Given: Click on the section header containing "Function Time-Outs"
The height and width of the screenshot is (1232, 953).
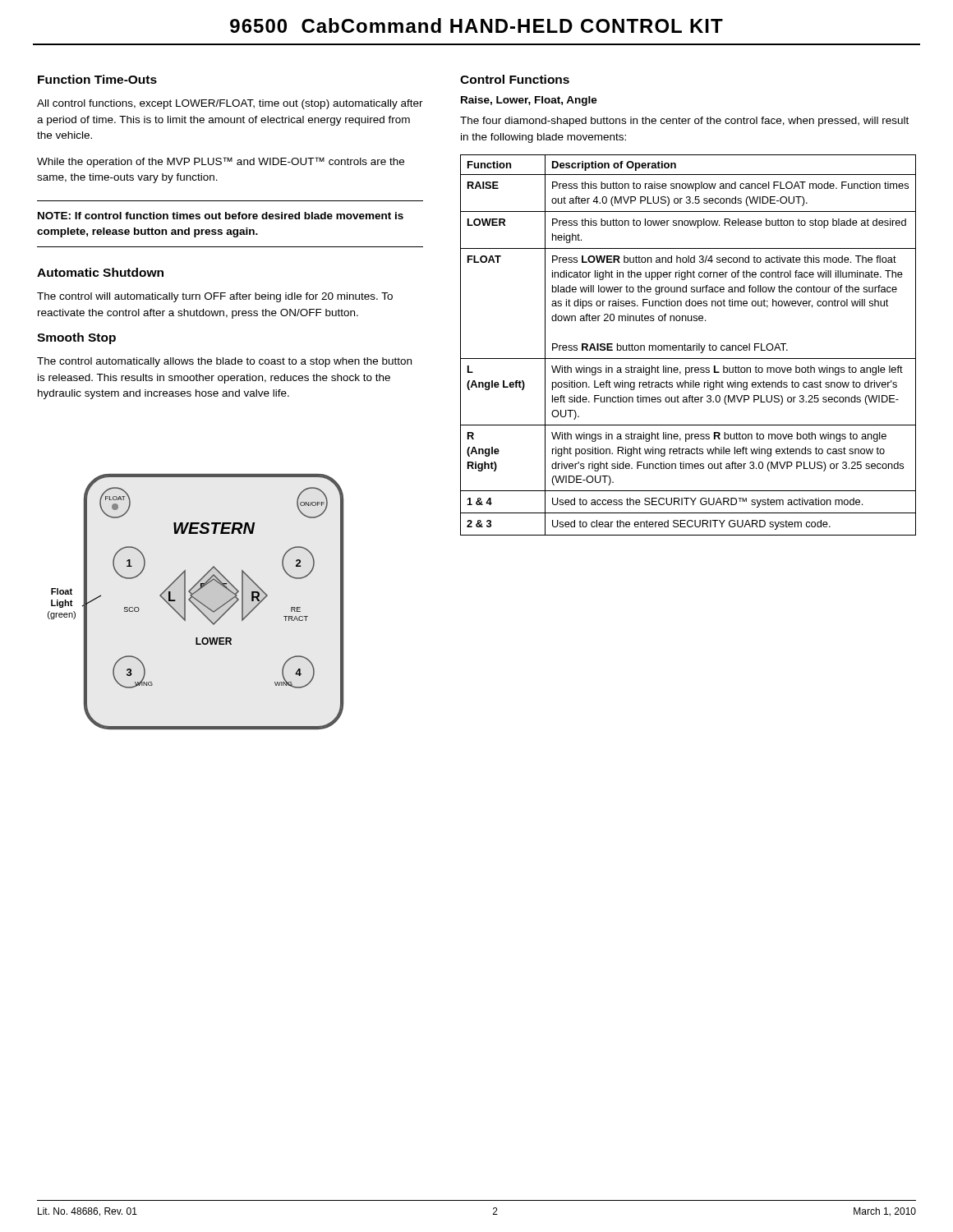Looking at the screenshot, I should coord(97,79).
